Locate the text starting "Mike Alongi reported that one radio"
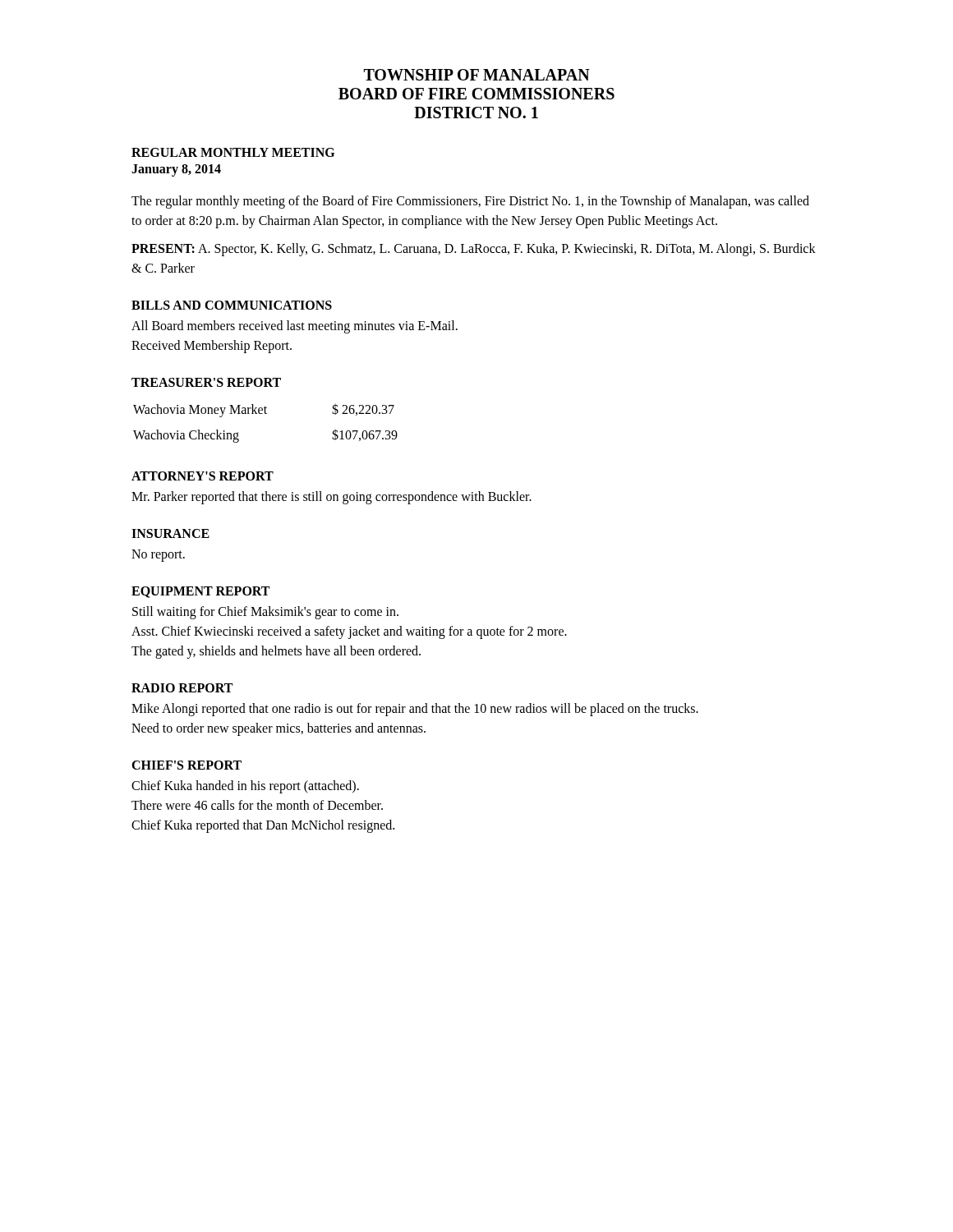Viewport: 953px width, 1232px height. point(415,718)
